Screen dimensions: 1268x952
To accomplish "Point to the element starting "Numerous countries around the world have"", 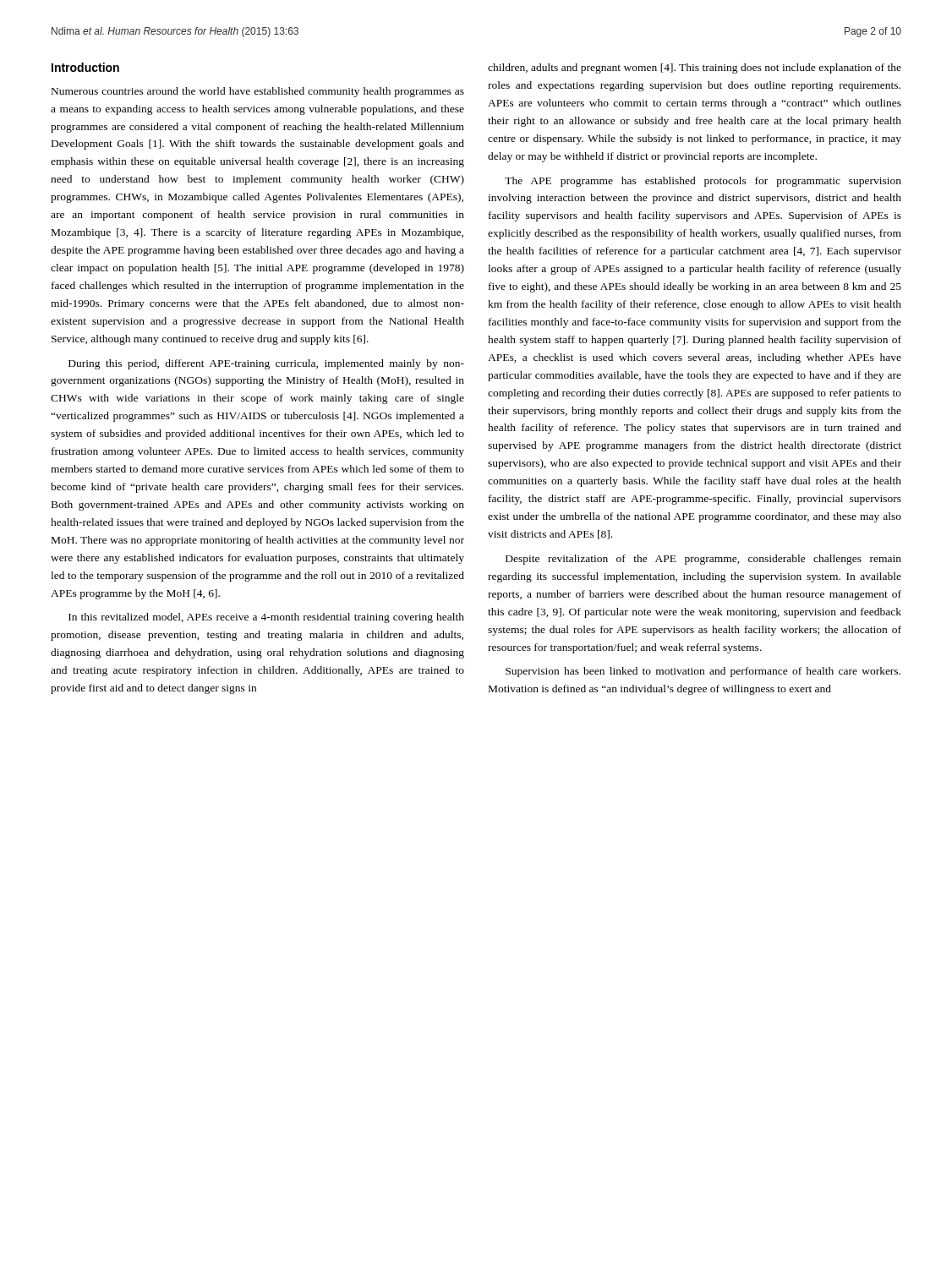I will tap(257, 390).
